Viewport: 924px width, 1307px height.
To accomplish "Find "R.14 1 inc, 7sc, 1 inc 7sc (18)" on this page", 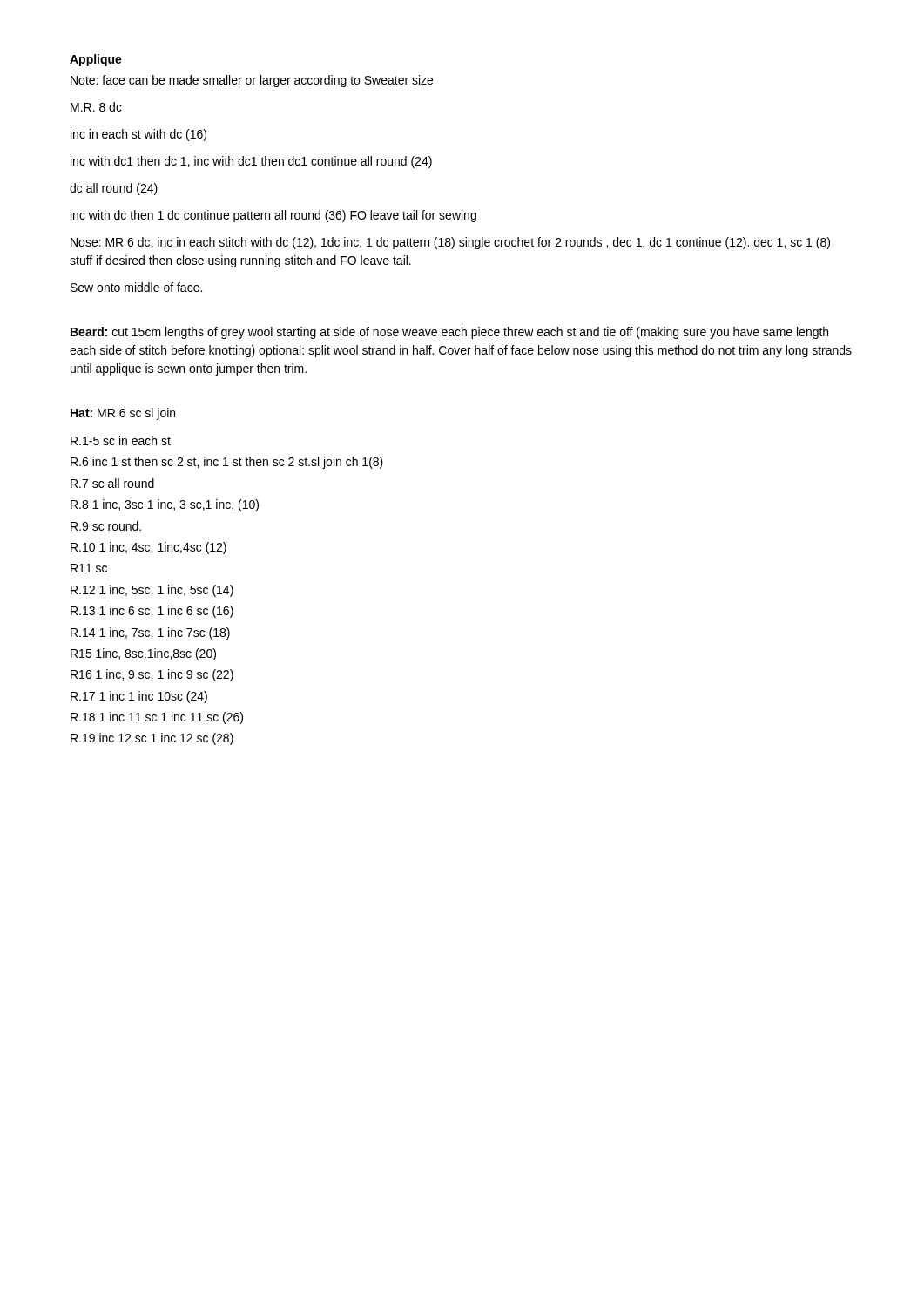I will [x=150, y=632].
